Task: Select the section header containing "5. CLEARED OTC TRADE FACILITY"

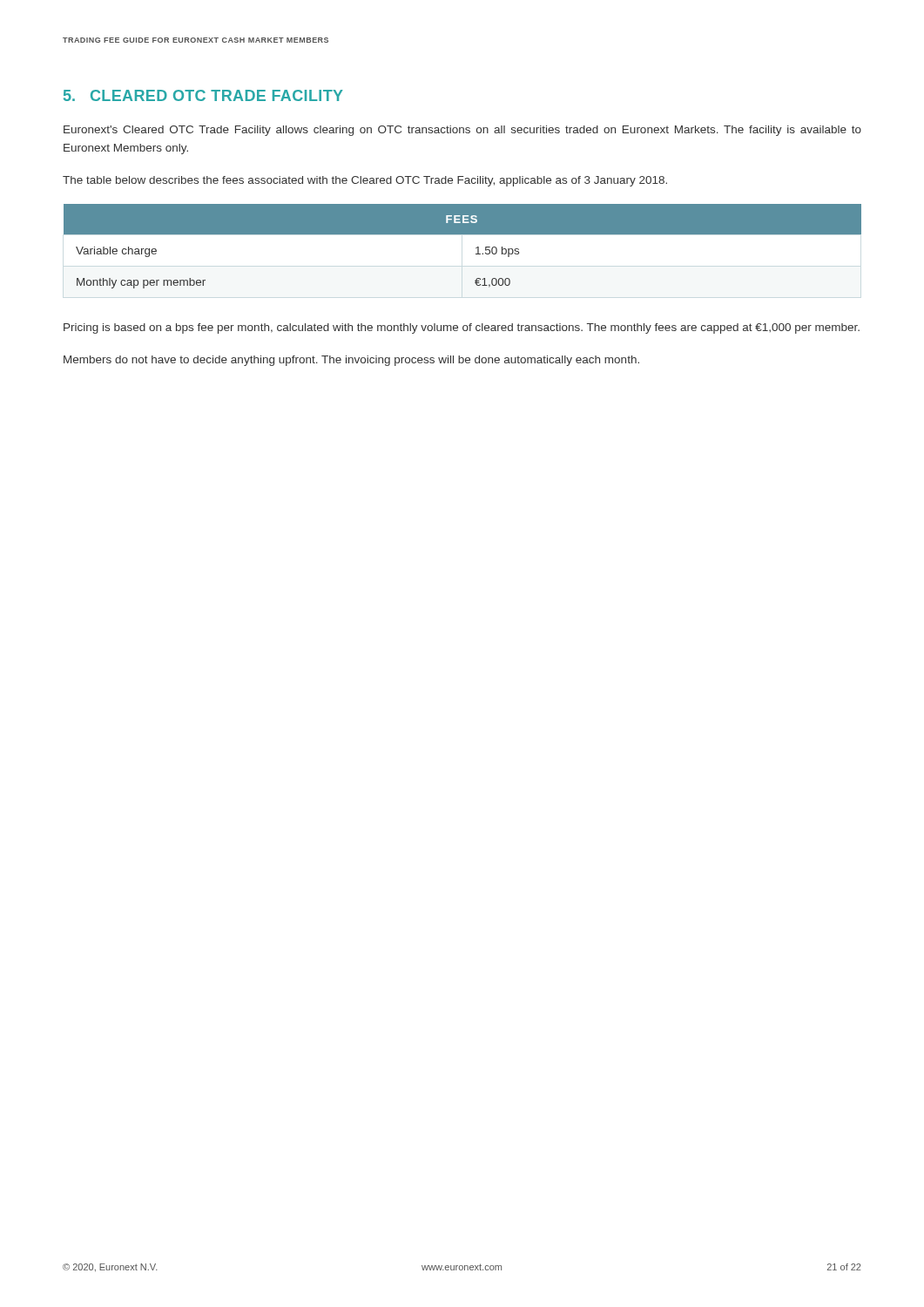Action: pos(203,96)
